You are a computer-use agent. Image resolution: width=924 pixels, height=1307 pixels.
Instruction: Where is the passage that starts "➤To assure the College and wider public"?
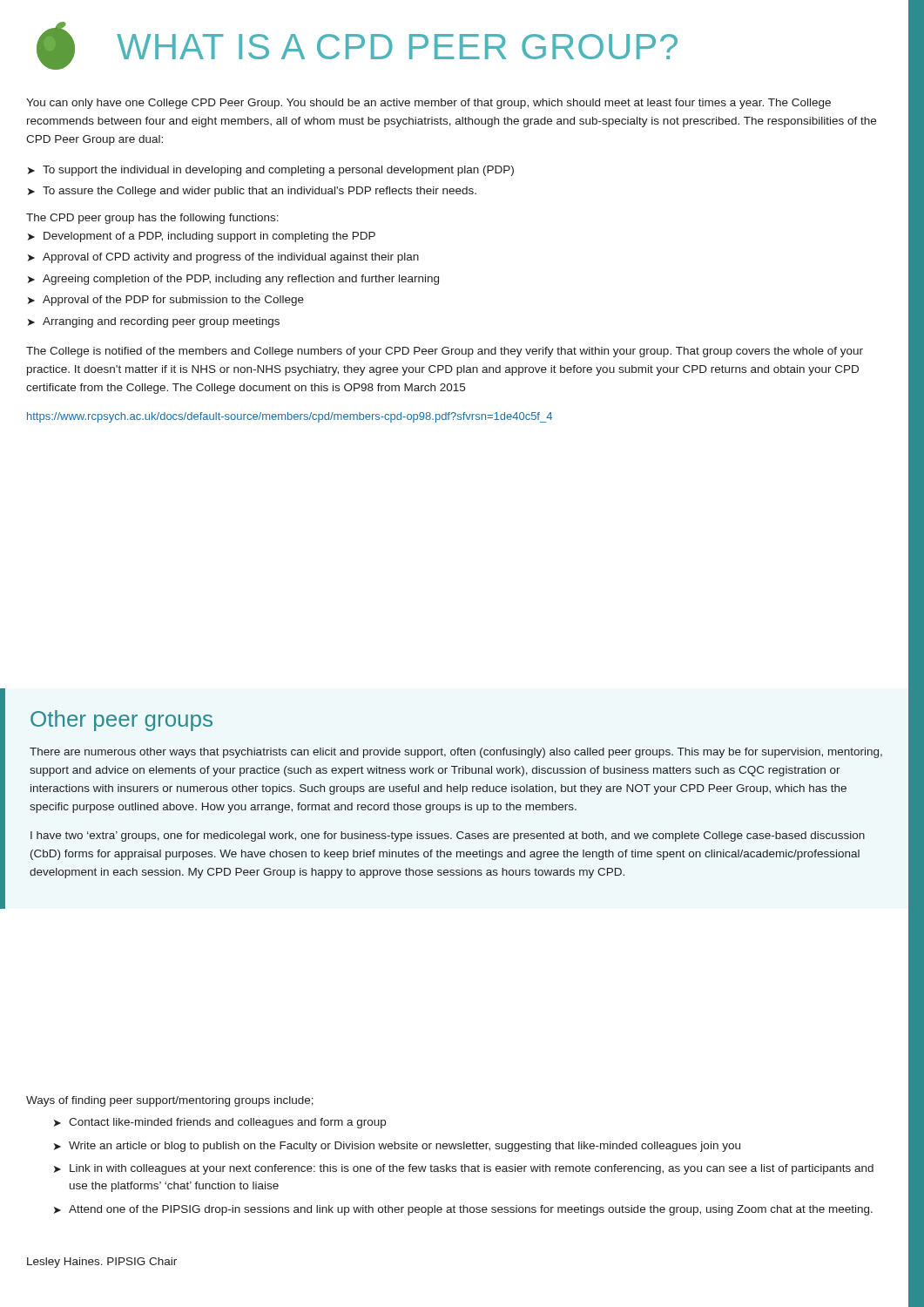[x=252, y=191]
